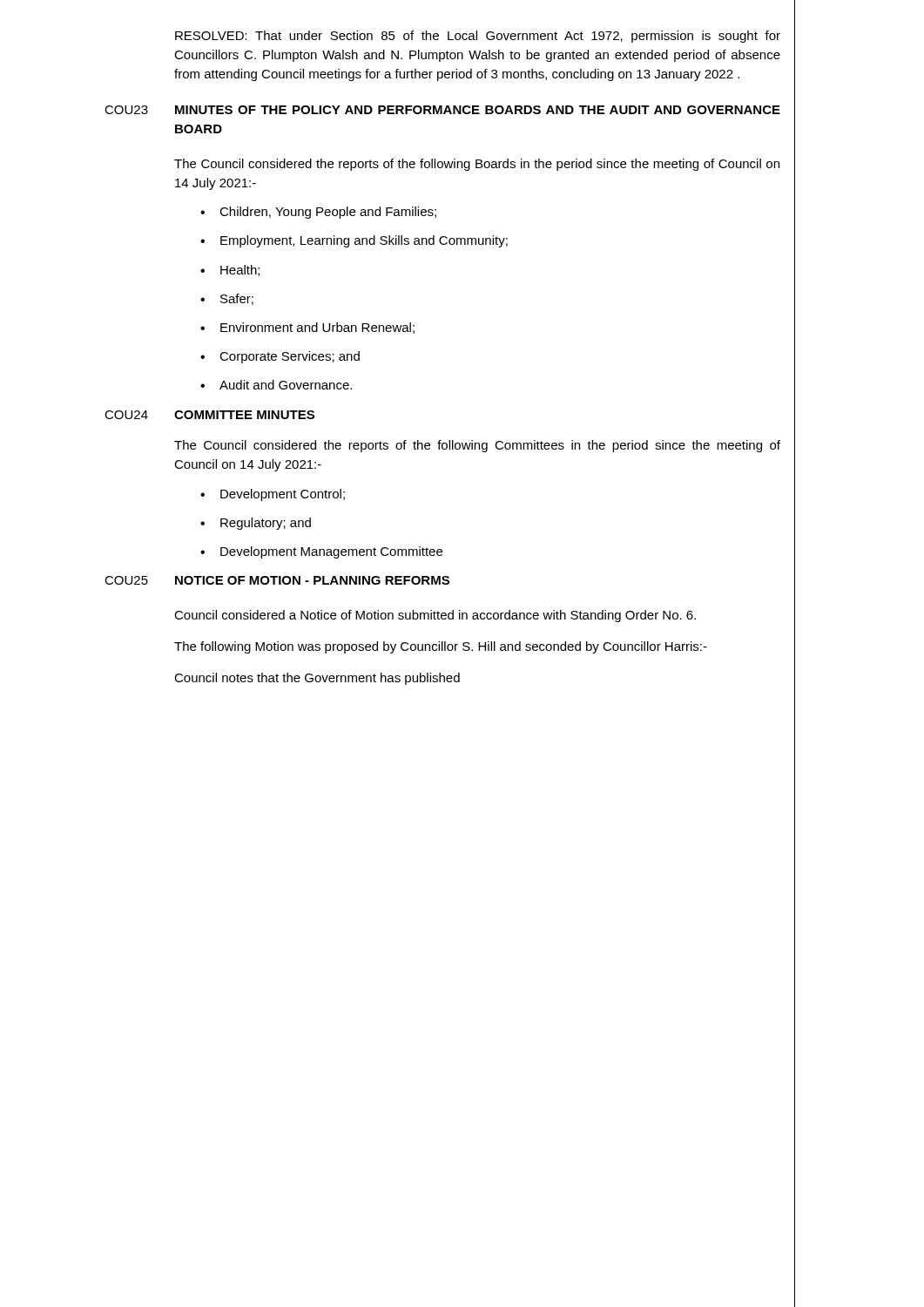Locate the list item that says "• Employment, Learning"
924x1307 pixels.
tap(490, 241)
